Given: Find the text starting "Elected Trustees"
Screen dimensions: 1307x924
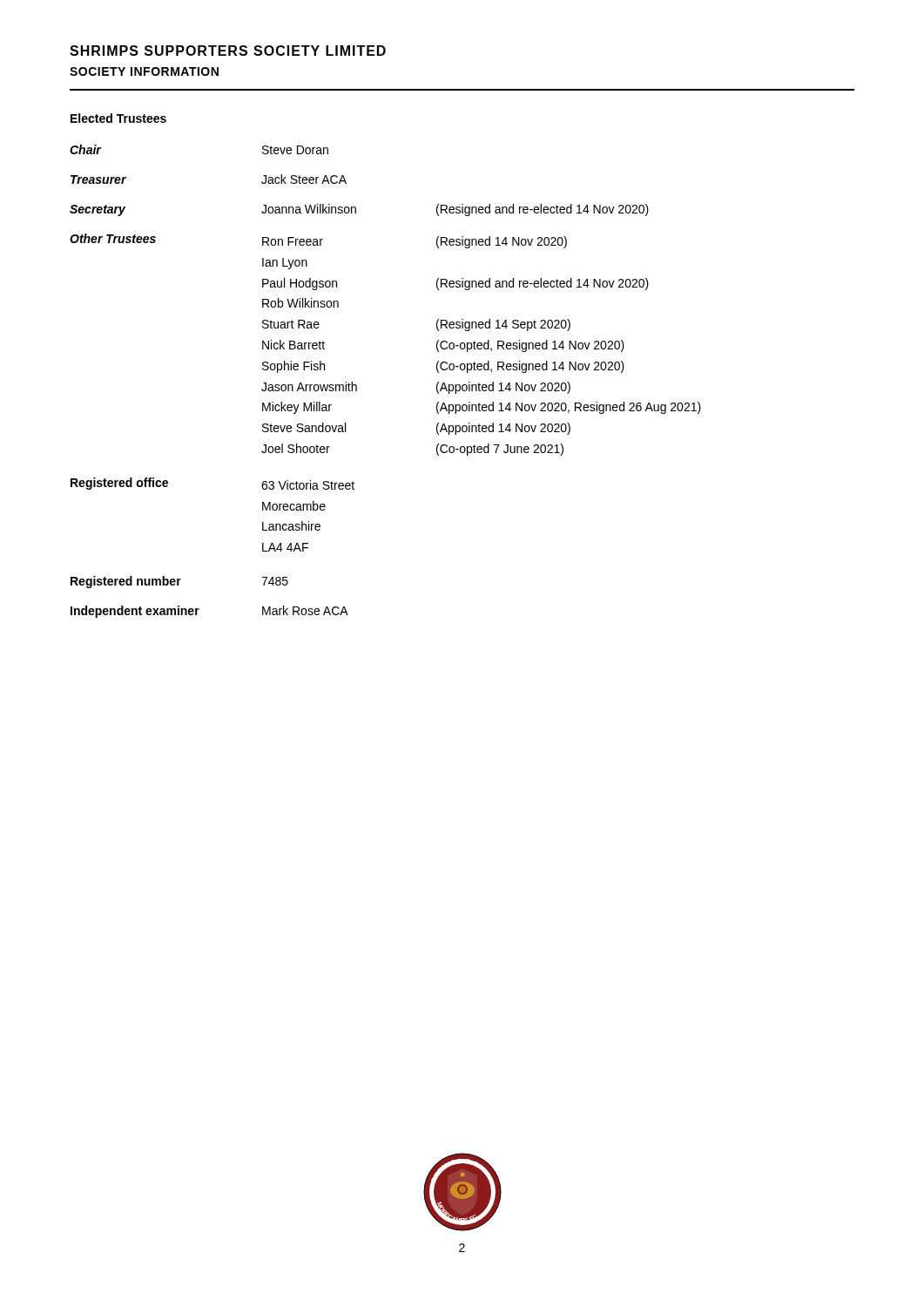Looking at the screenshot, I should pyautogui.click(x=118, y=118).
